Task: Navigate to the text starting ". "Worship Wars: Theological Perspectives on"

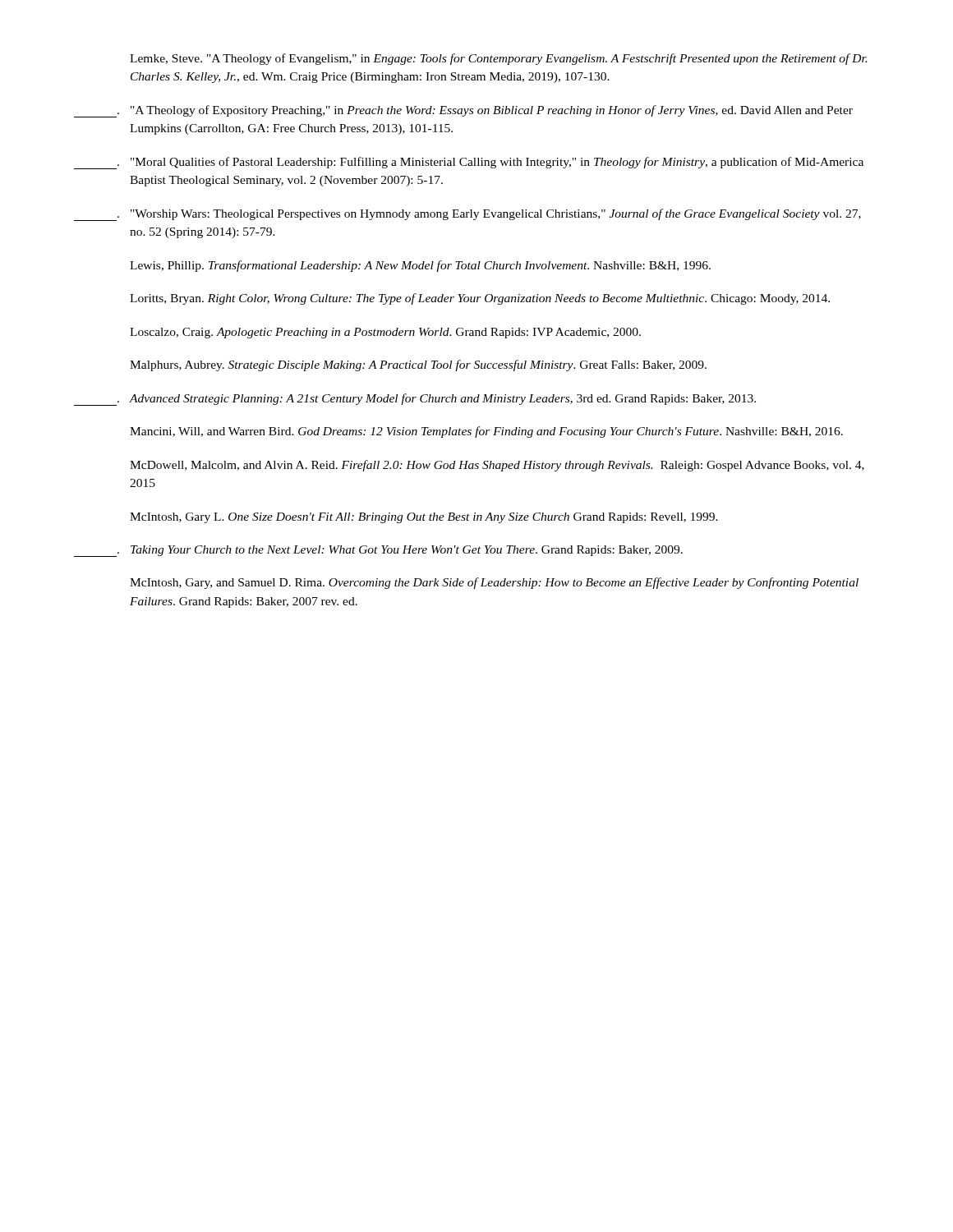Action: 476,223
